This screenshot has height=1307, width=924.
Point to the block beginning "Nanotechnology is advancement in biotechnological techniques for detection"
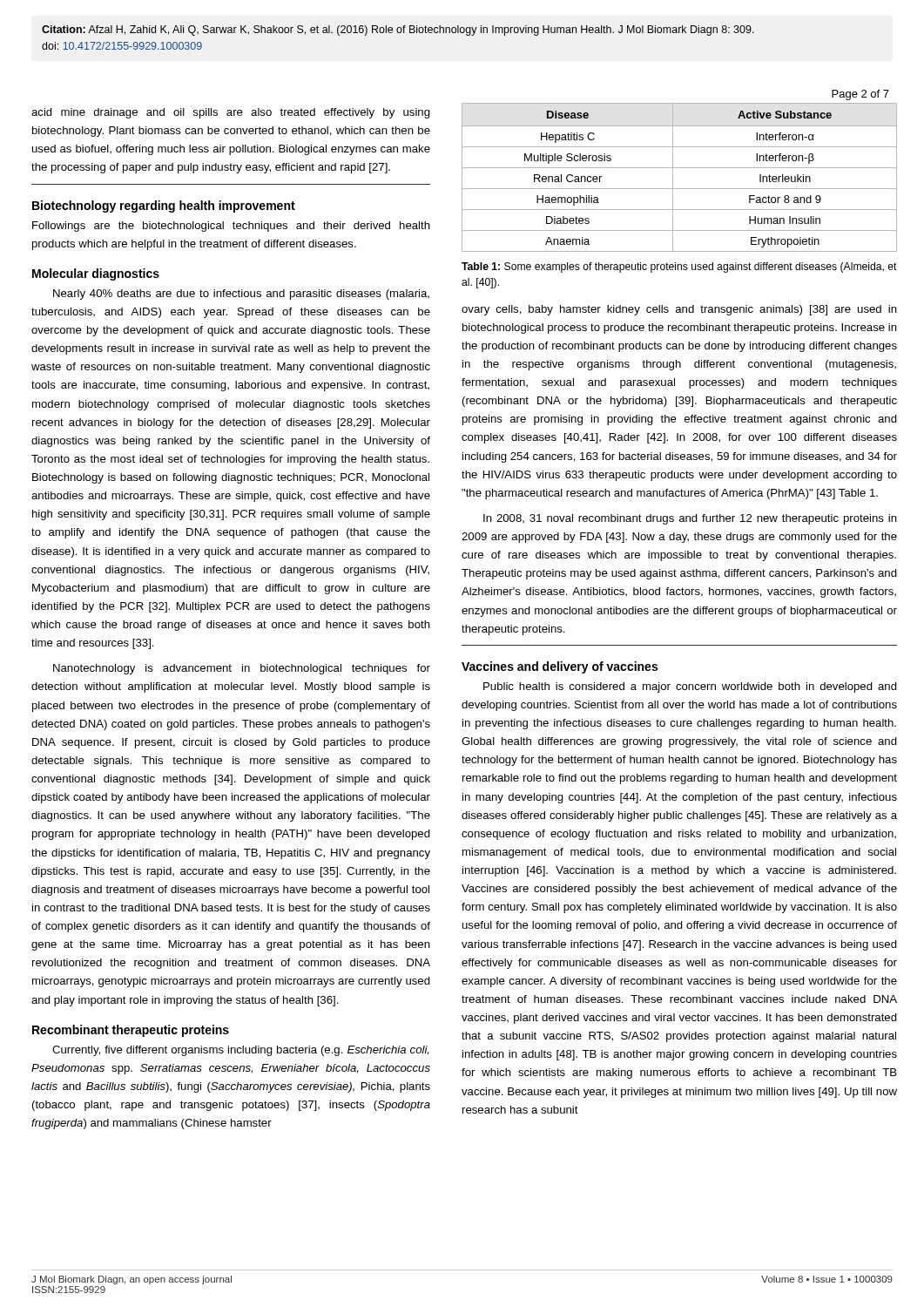[x=231, y=834]
